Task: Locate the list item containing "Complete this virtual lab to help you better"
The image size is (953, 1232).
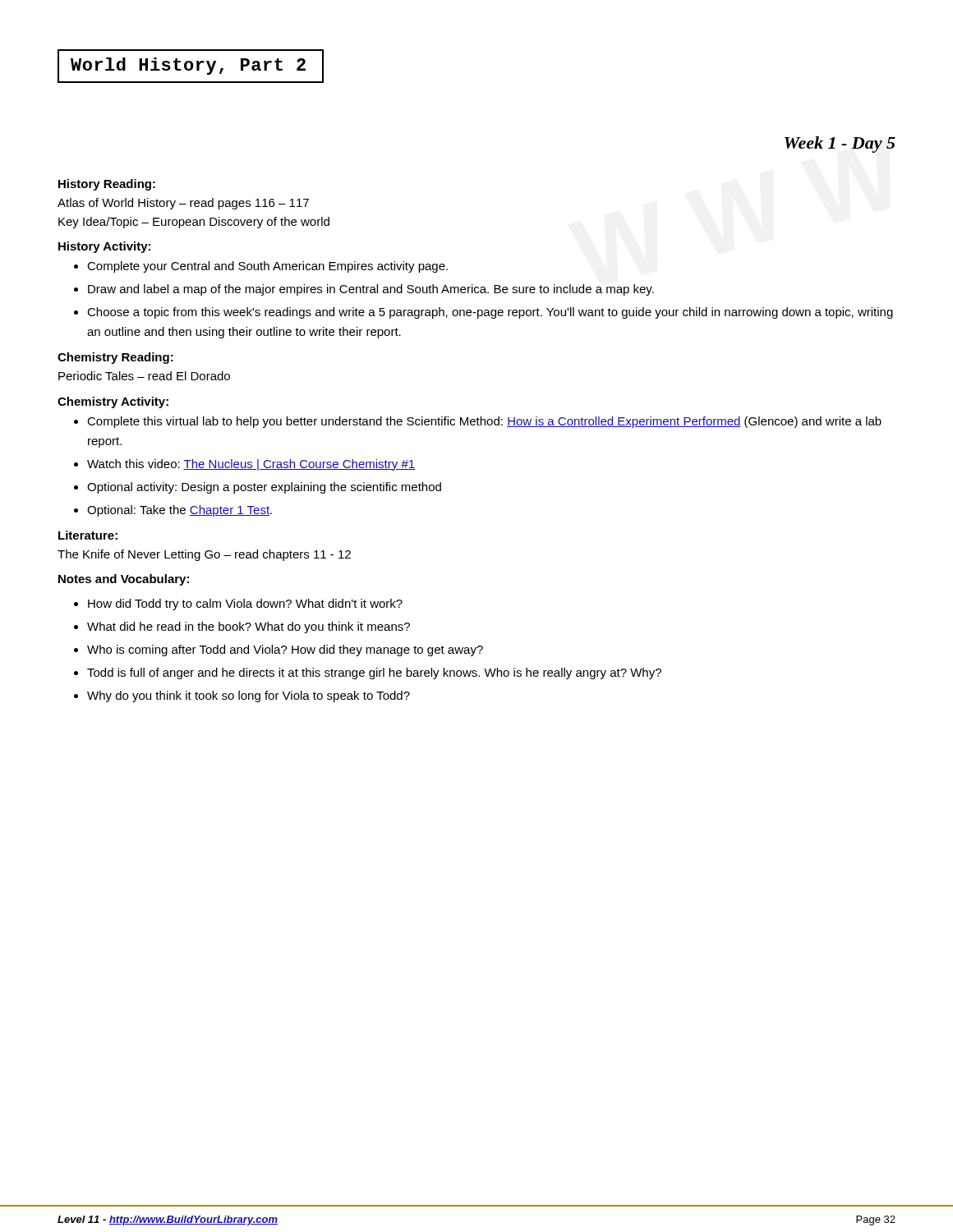Action: (x=484, y=430)
